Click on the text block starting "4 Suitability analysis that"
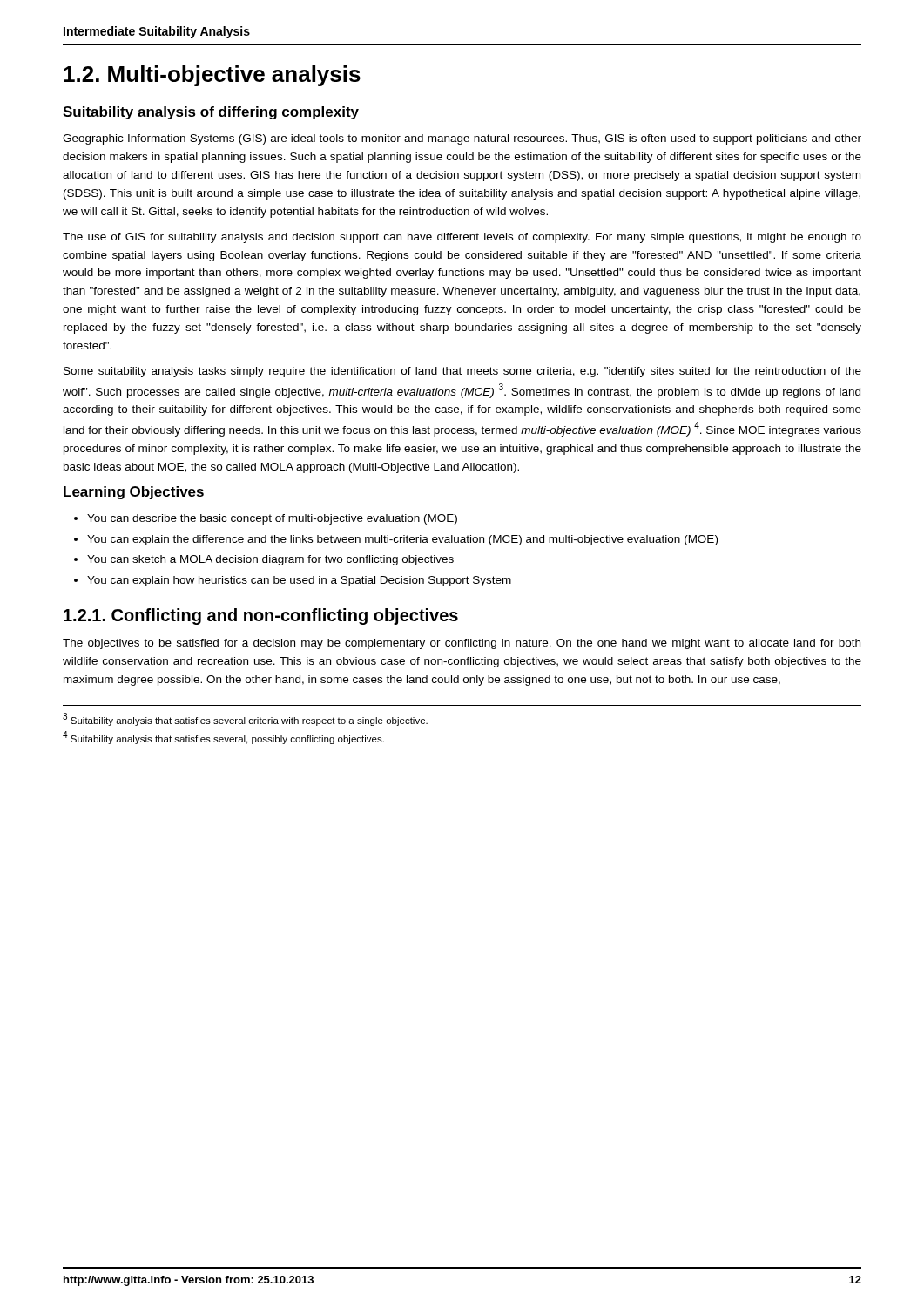Viewport: 924px width, 1307px height. (224, 737)
